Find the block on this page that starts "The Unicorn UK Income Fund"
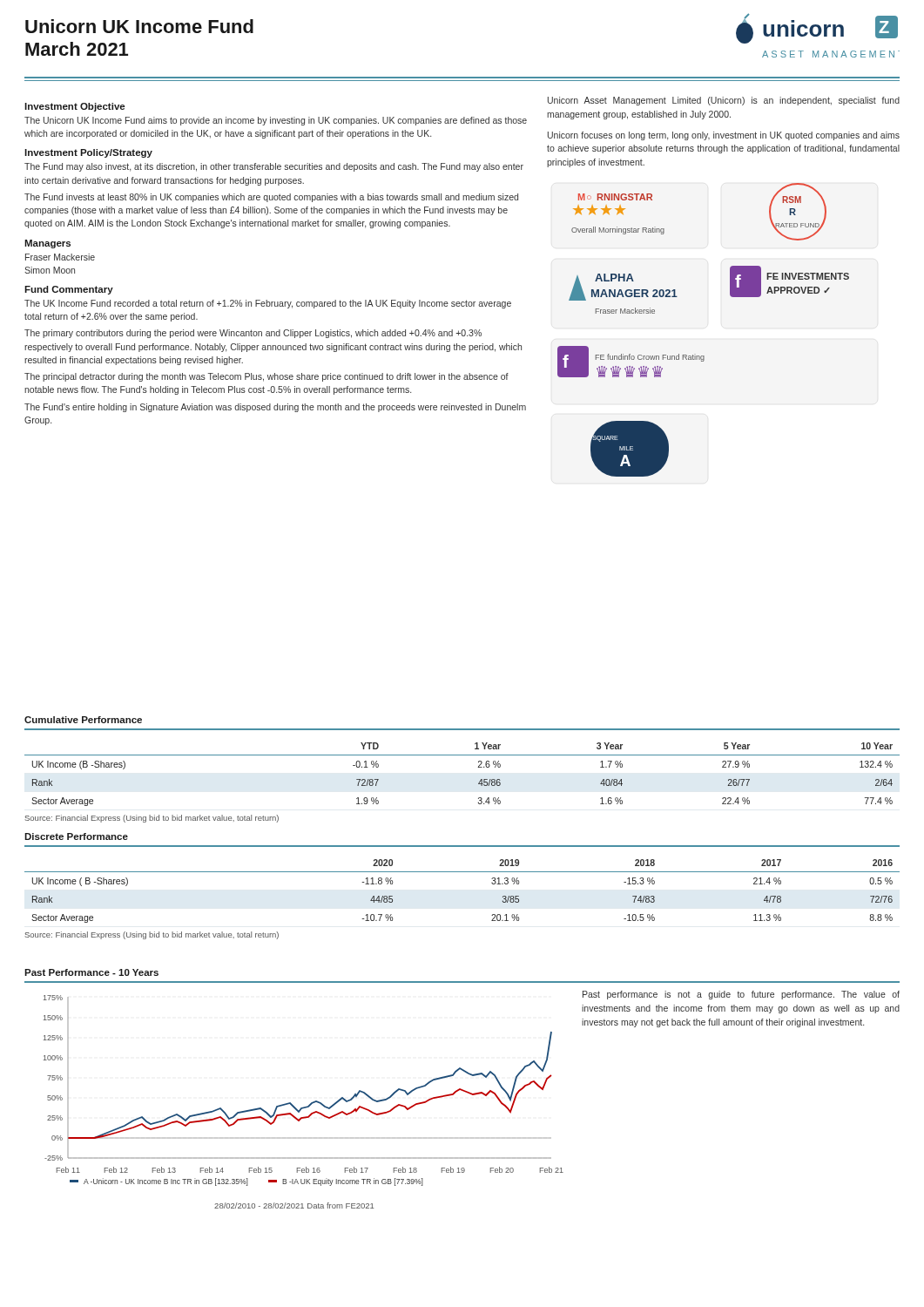 point(276,127)
